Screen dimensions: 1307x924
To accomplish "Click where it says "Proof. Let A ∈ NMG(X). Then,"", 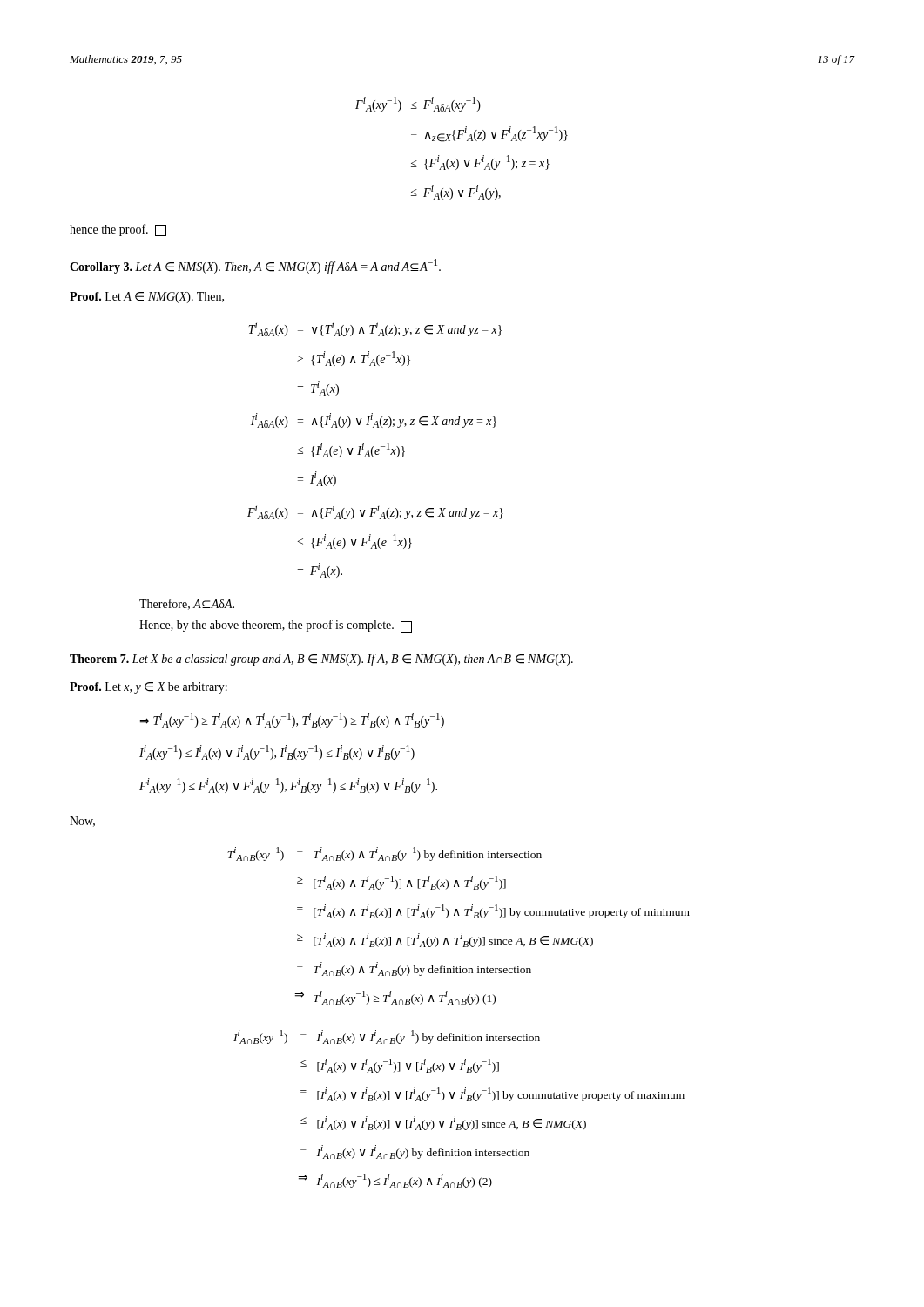I will pyautogui.click(x=147, y=297).
